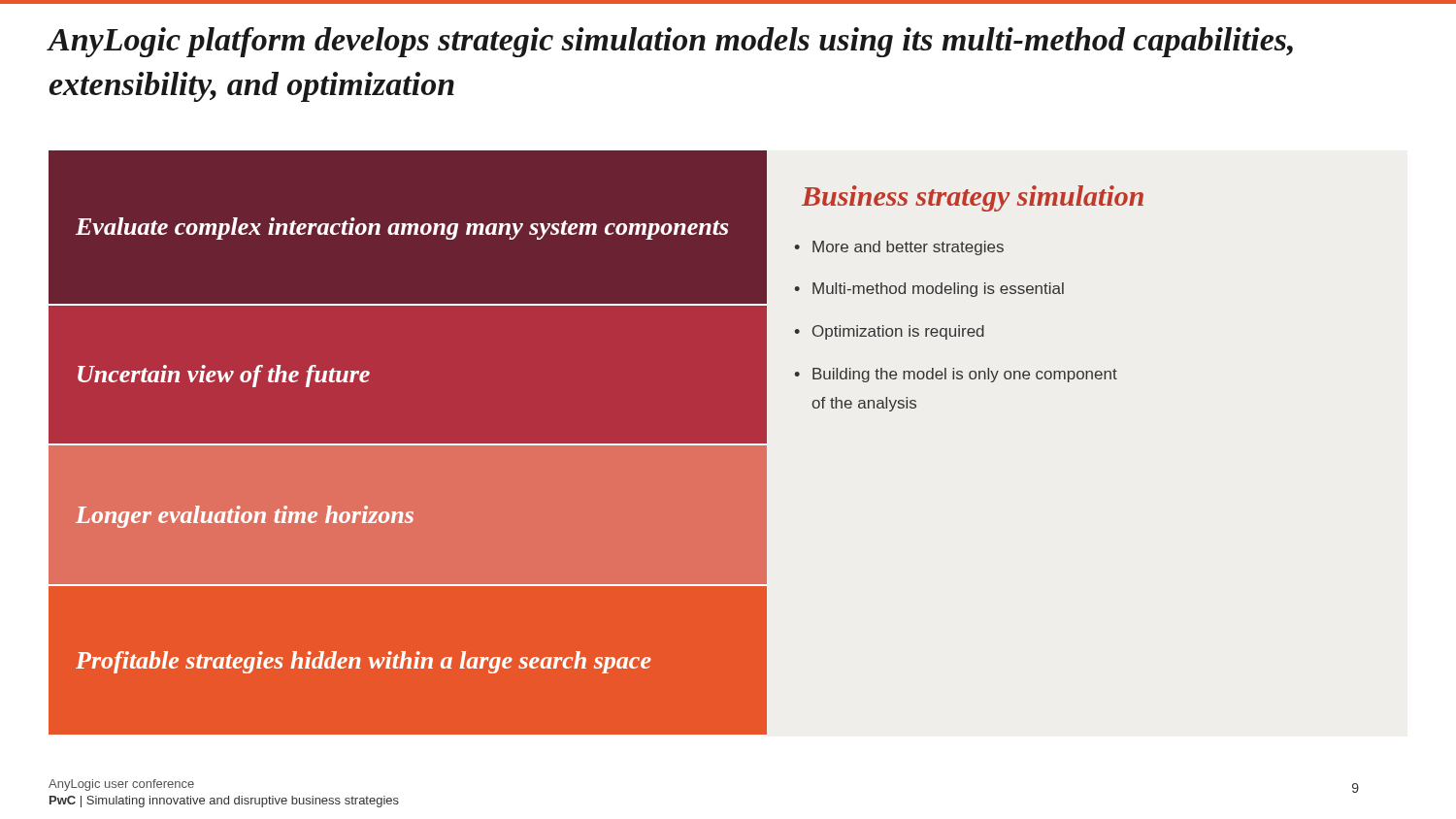
Task: Where does it say "More and better strategies"?
Action: coord(908,246)
